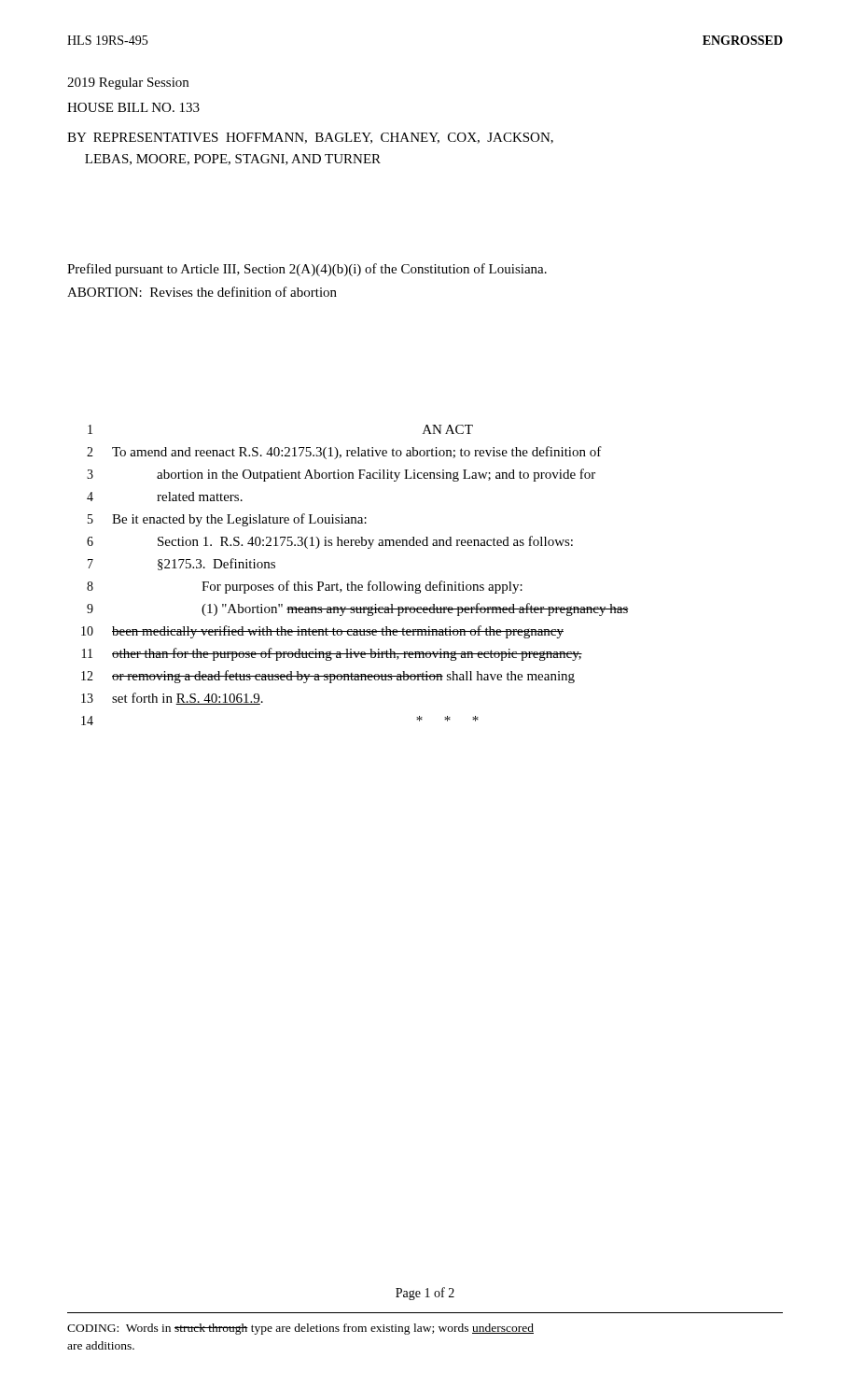The image size is (850, 1400).
Task: Locate the text that says "13 set forth in R.S. 40:1061.9."
Action: click(x=172, y=699)
